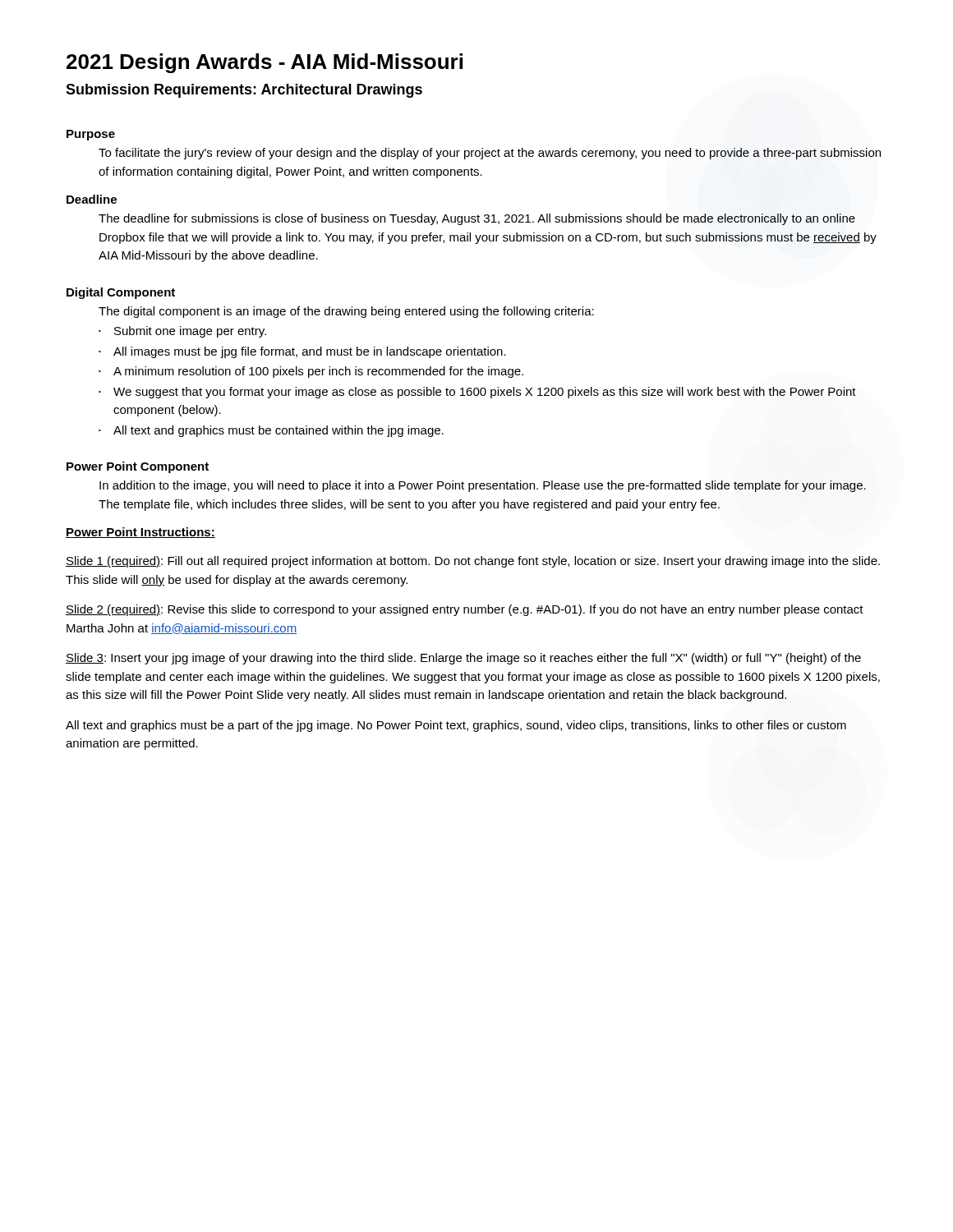
Task: Click on the list item that says "• All text and graphics must"
Action: [271, 430]
